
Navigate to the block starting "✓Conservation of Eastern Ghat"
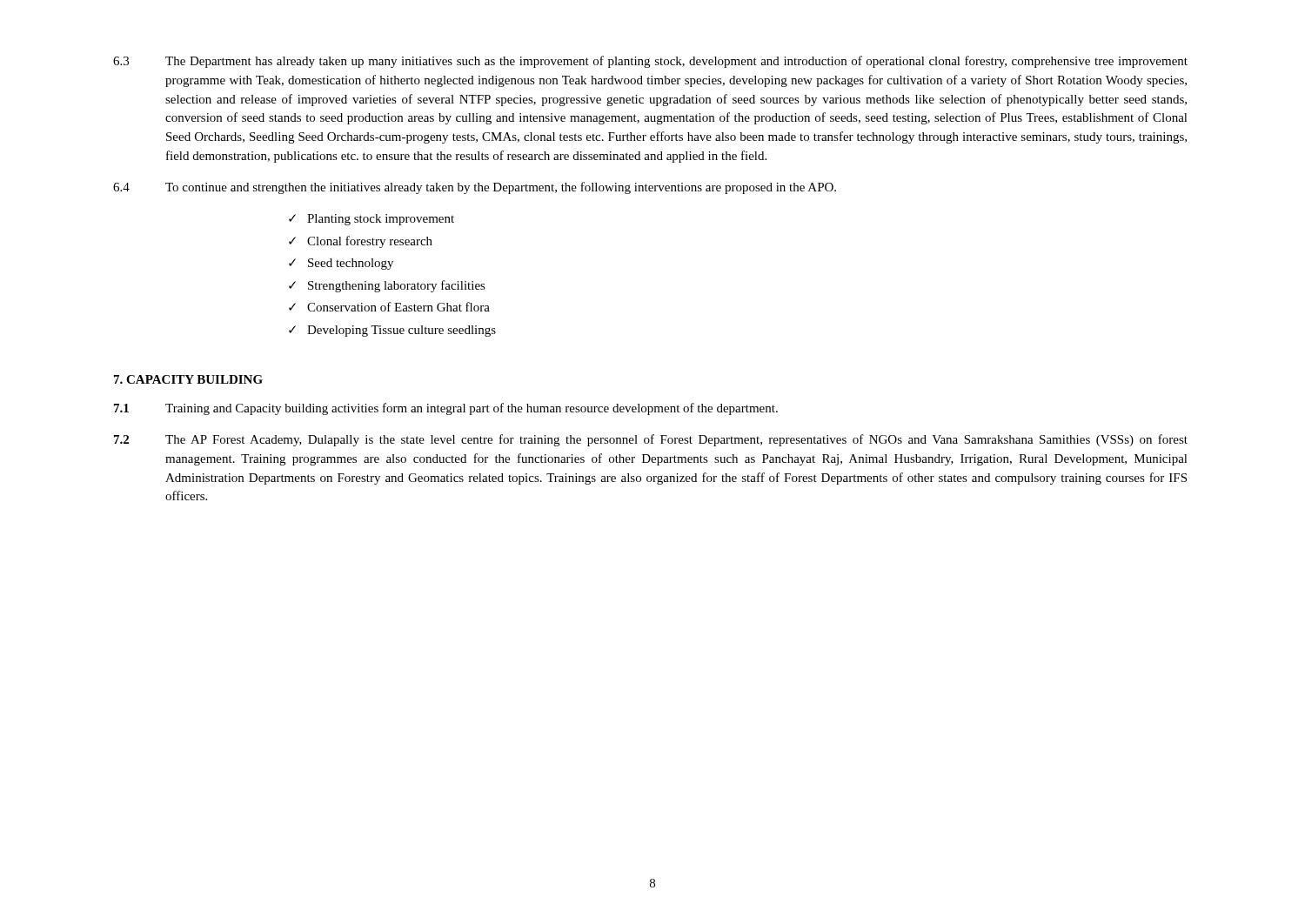pyautogui.click(x=388, y=308)
